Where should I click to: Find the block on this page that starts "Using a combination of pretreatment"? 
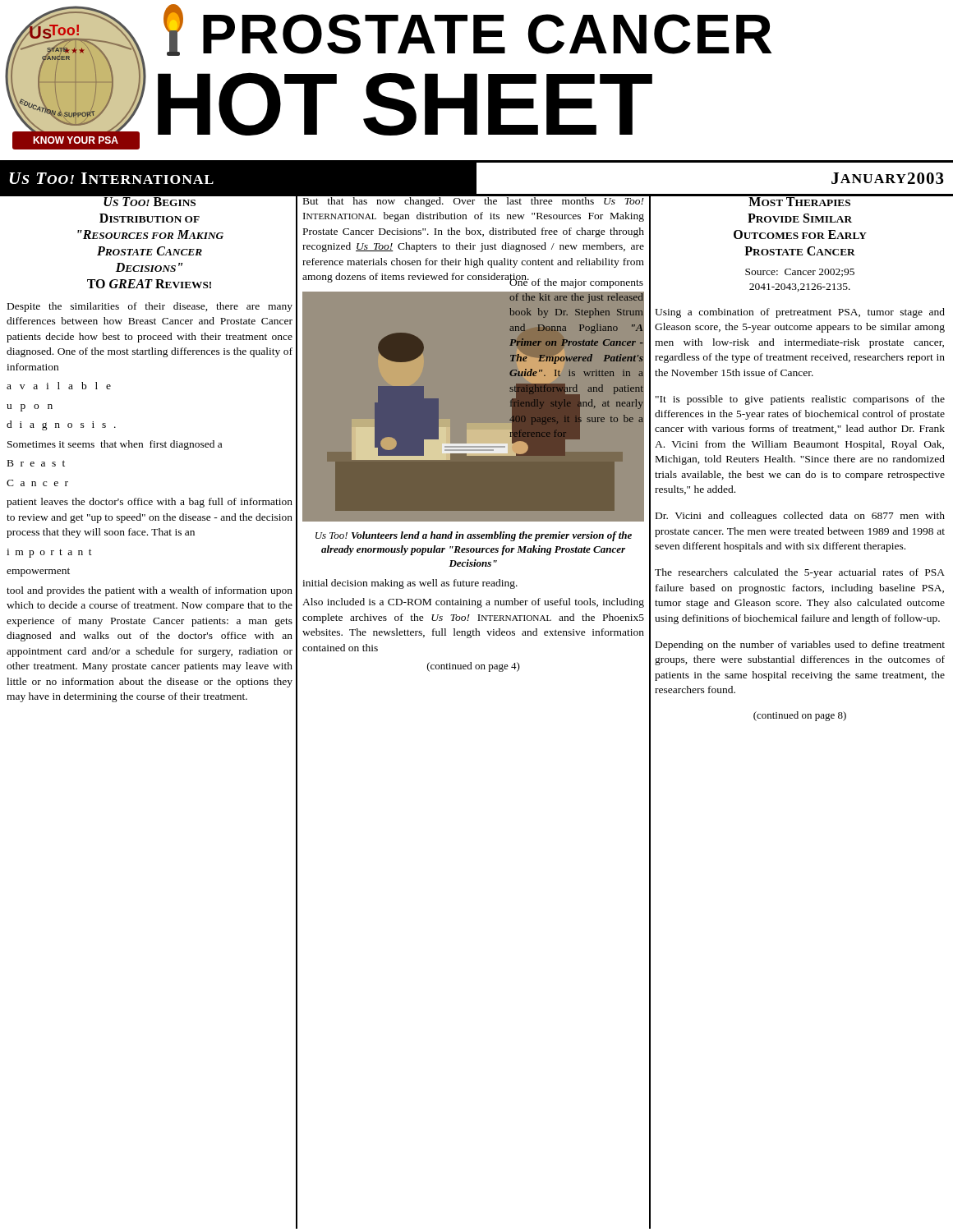pos(800,501)
